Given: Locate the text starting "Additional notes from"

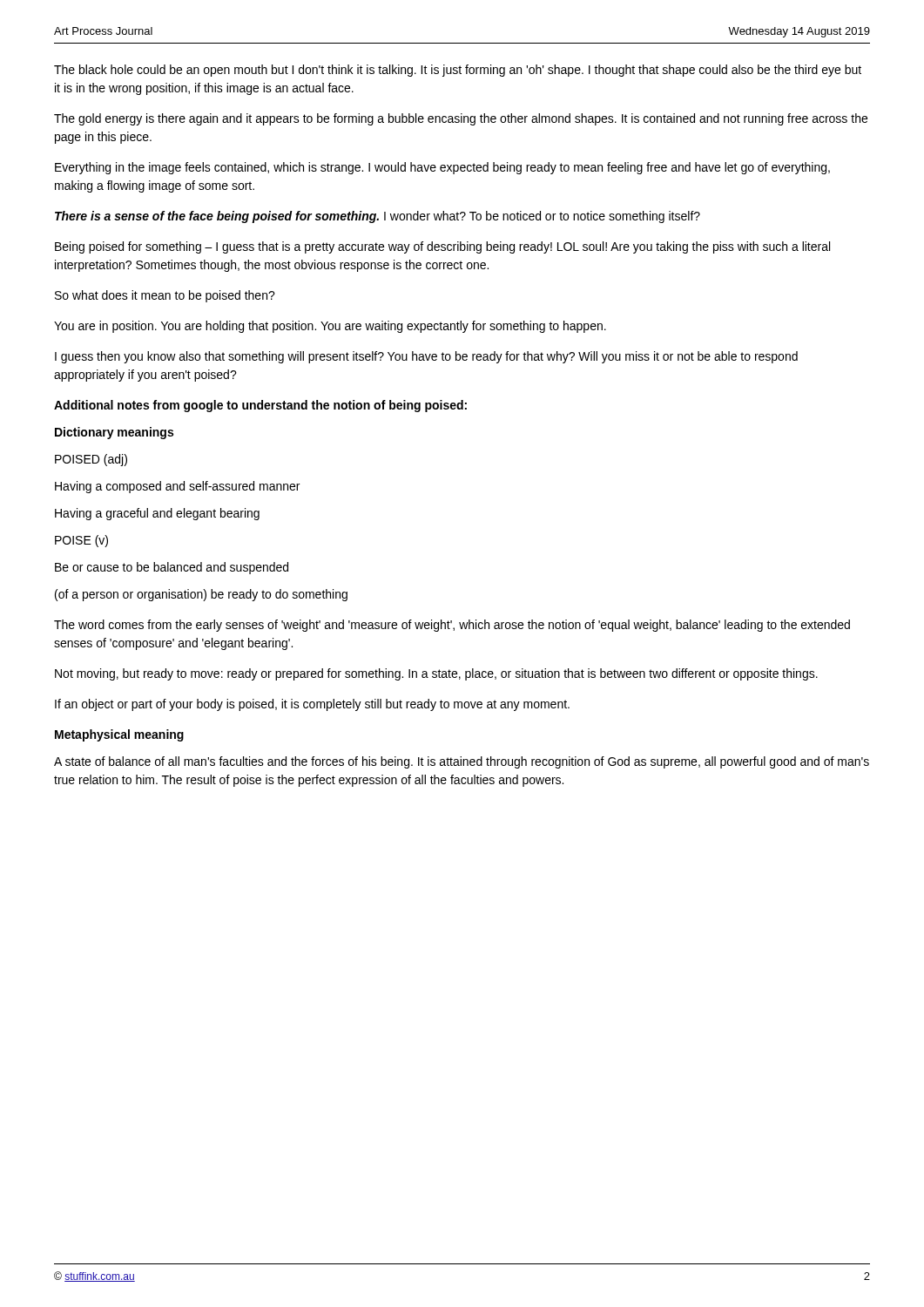Looking at the screenshot, I should [x=261, y=405].
